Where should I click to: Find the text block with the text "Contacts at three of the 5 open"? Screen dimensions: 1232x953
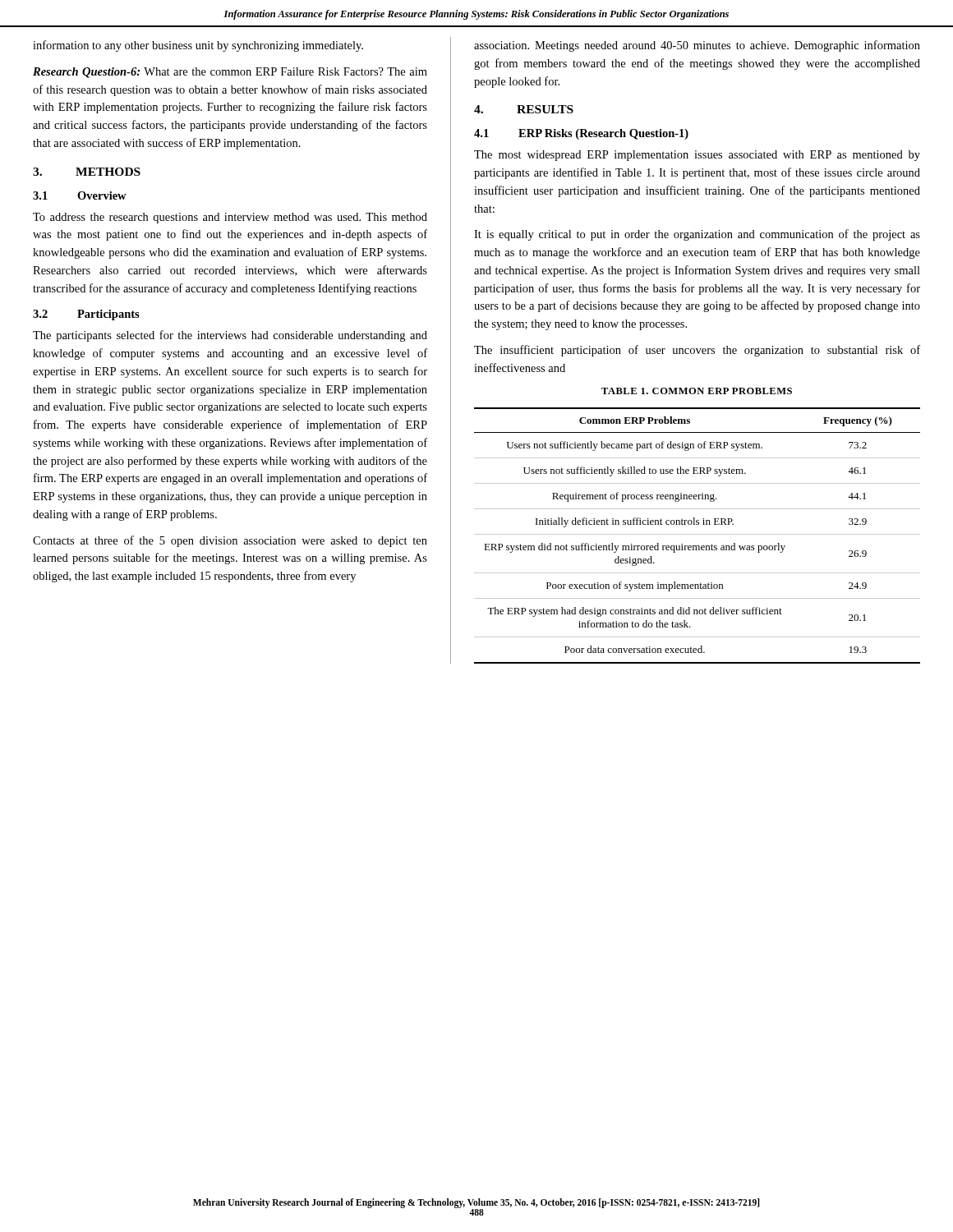230,559
